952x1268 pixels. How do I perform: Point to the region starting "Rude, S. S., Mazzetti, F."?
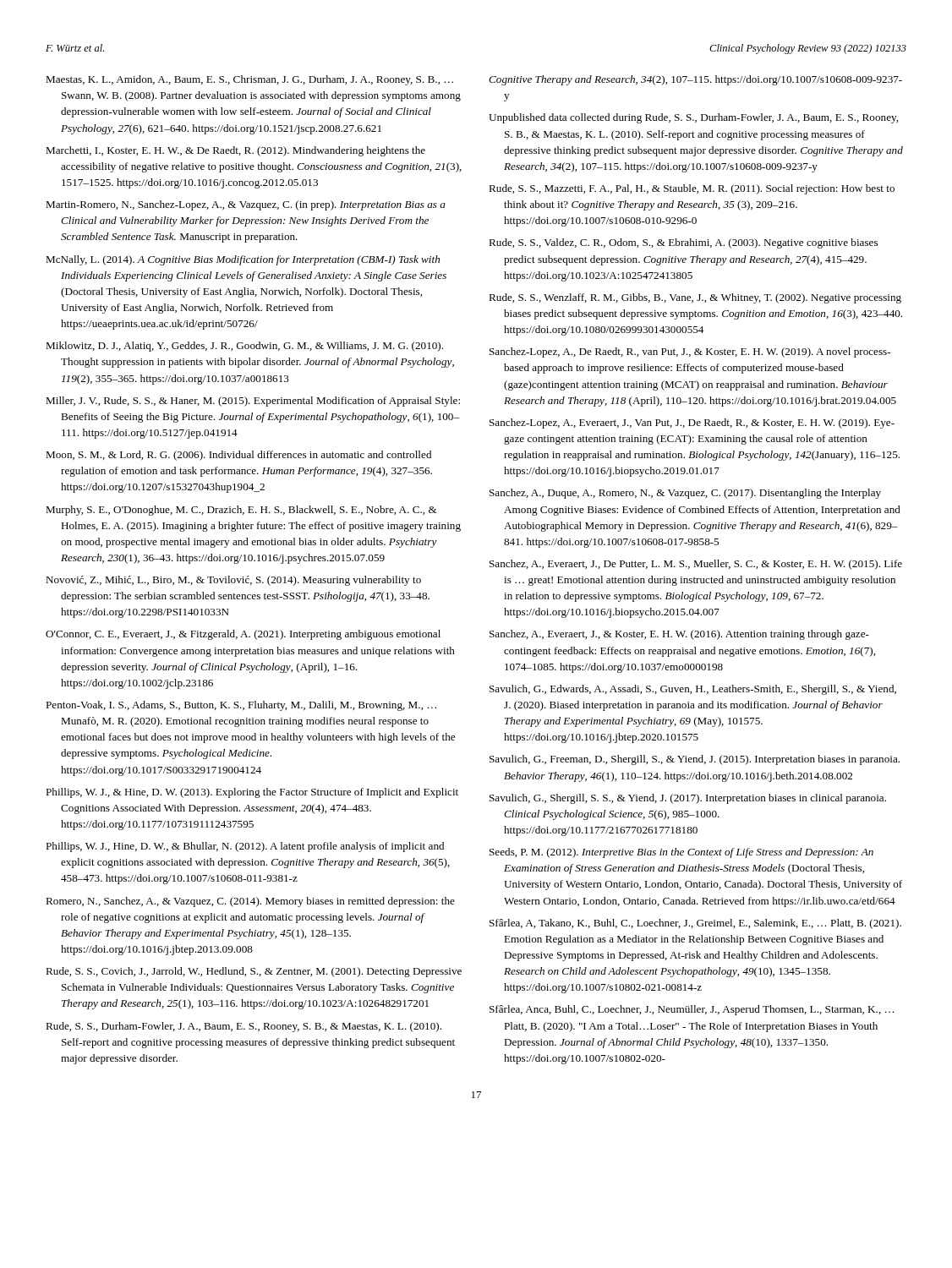click(697, 204)
